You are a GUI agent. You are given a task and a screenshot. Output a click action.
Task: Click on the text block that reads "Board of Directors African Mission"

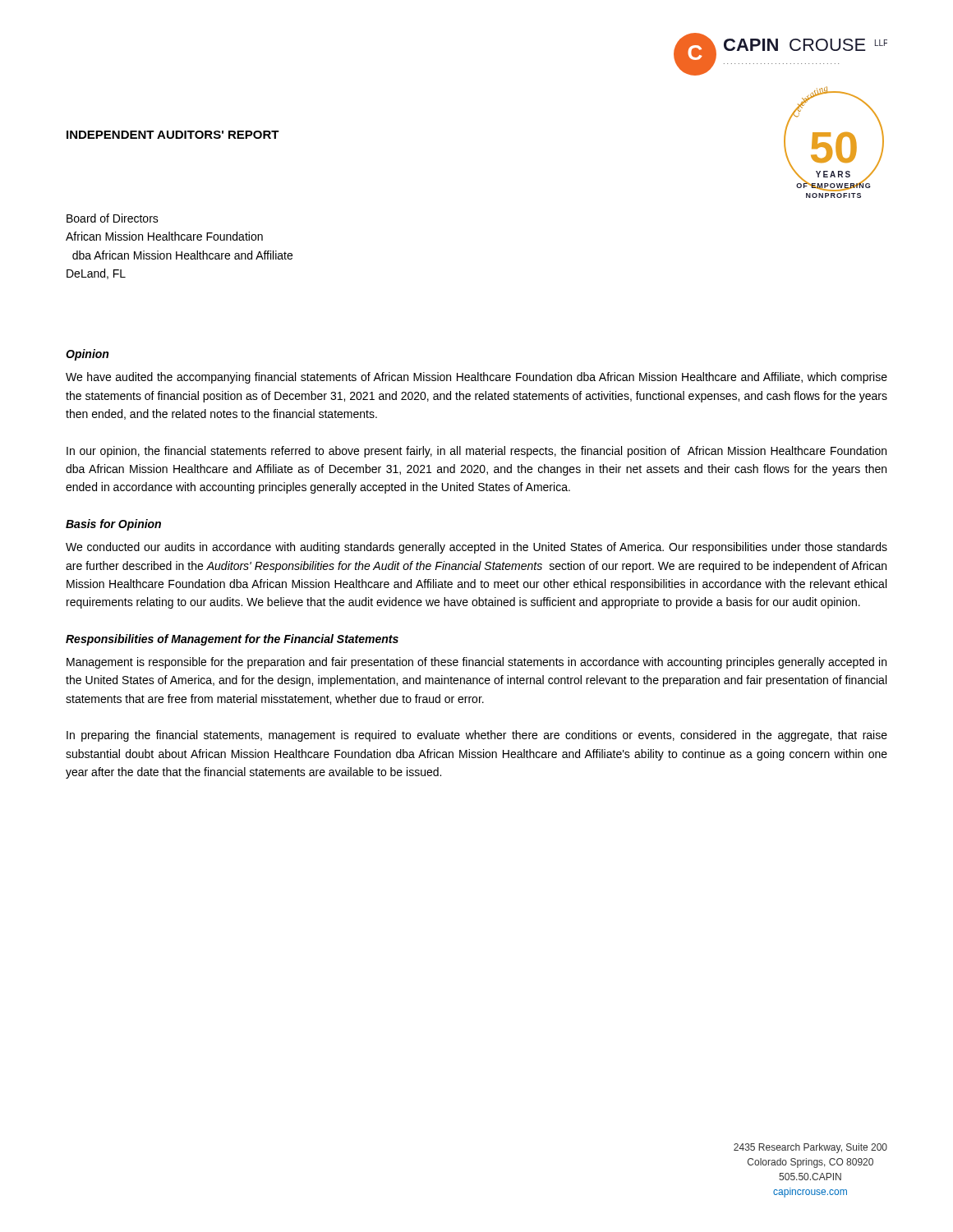[x=179, y=246]
